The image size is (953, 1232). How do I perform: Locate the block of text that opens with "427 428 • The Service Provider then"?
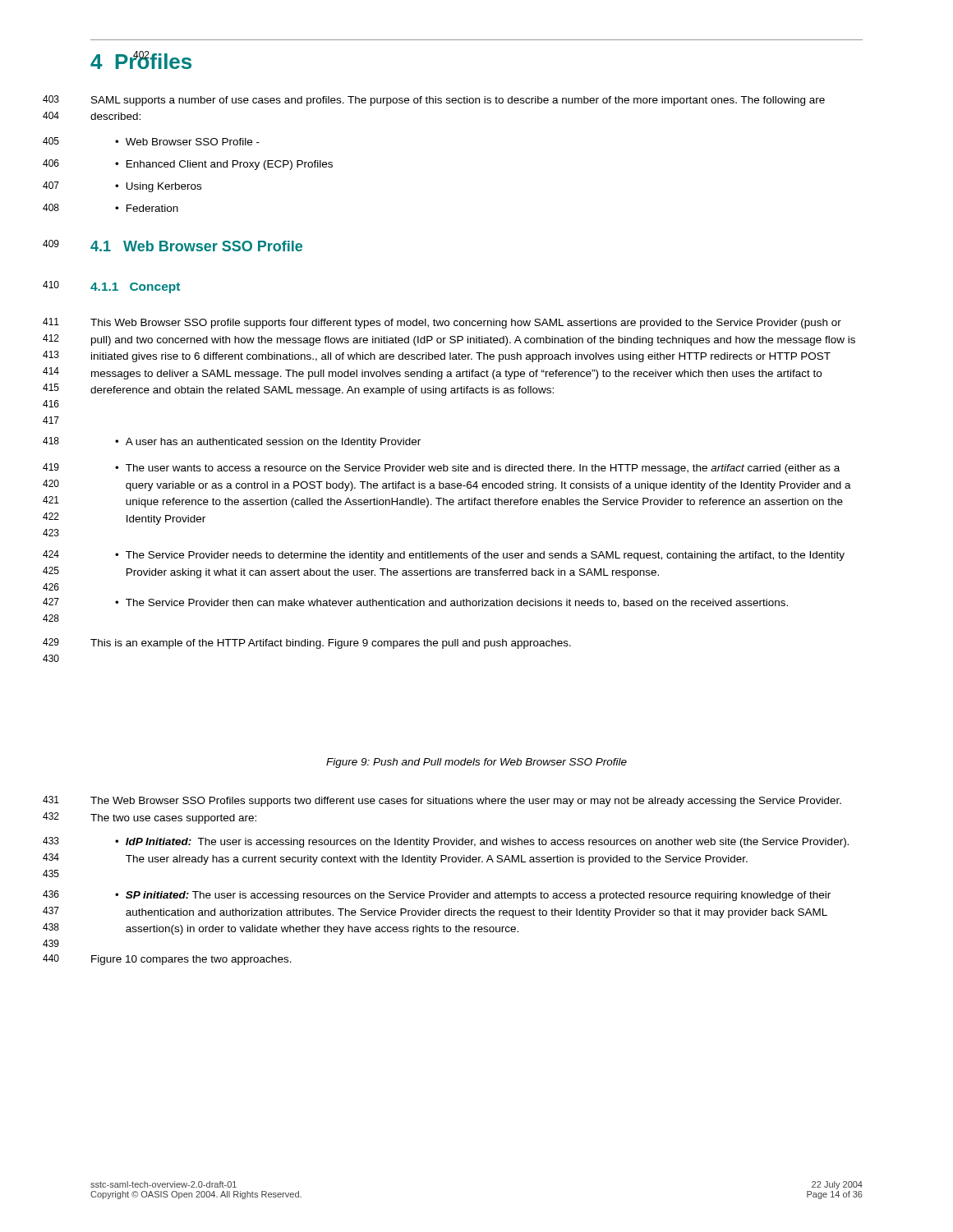pyautogui.click(x=476, y=603)
